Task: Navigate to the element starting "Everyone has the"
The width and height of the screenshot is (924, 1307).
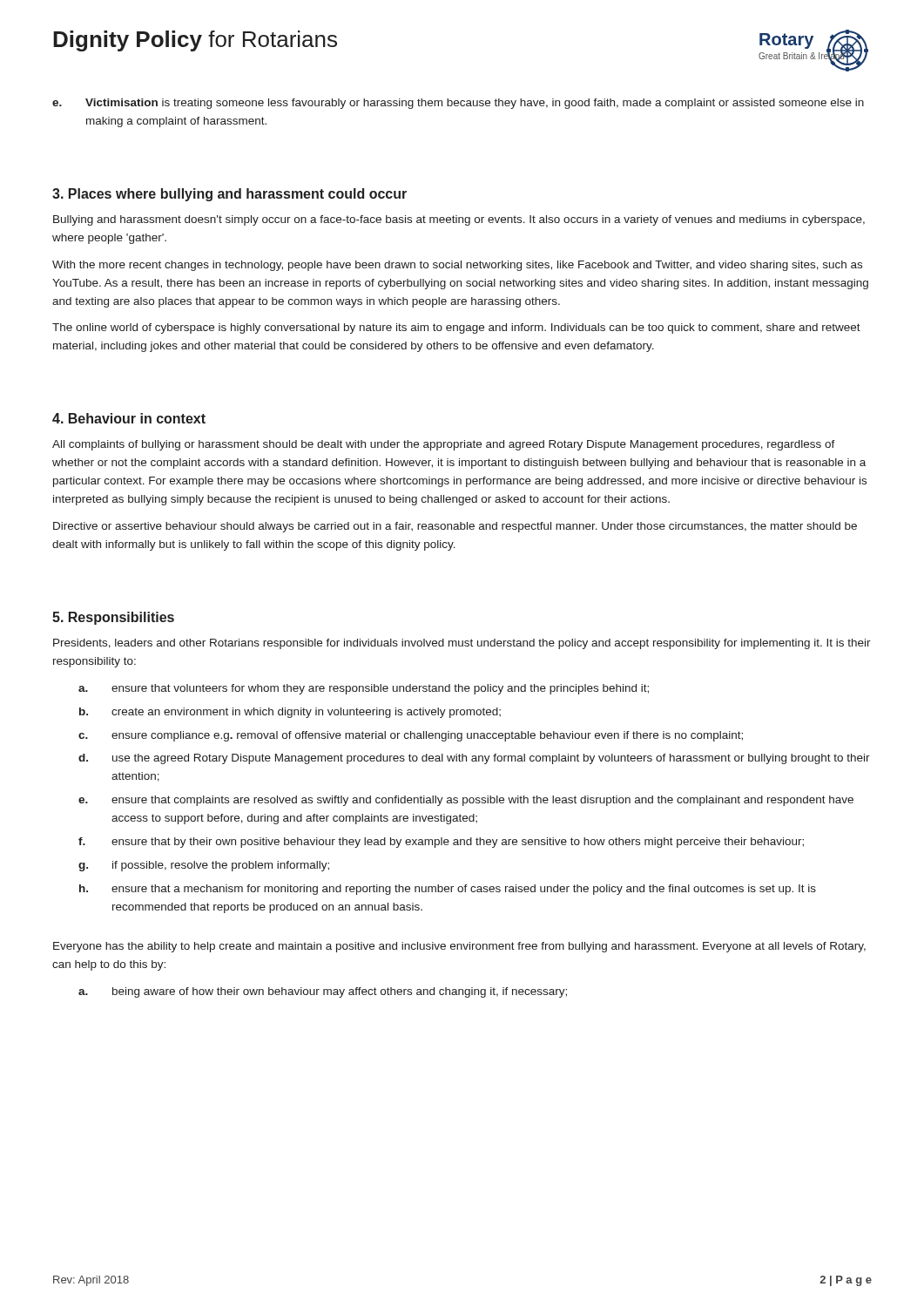Action: [x=459, y=955]
